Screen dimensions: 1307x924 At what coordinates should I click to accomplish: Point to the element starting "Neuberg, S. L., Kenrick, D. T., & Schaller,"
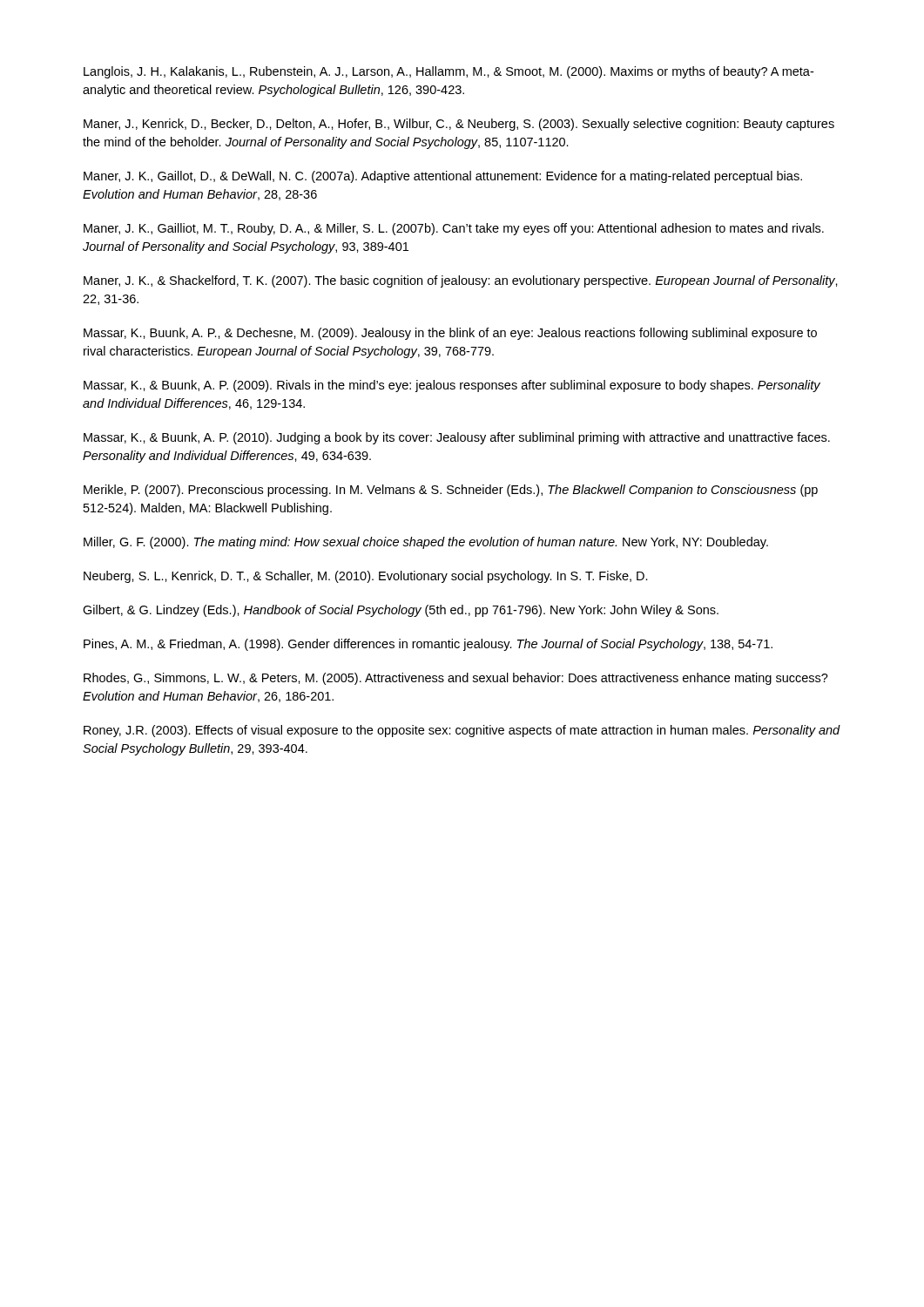coord(366,576)
